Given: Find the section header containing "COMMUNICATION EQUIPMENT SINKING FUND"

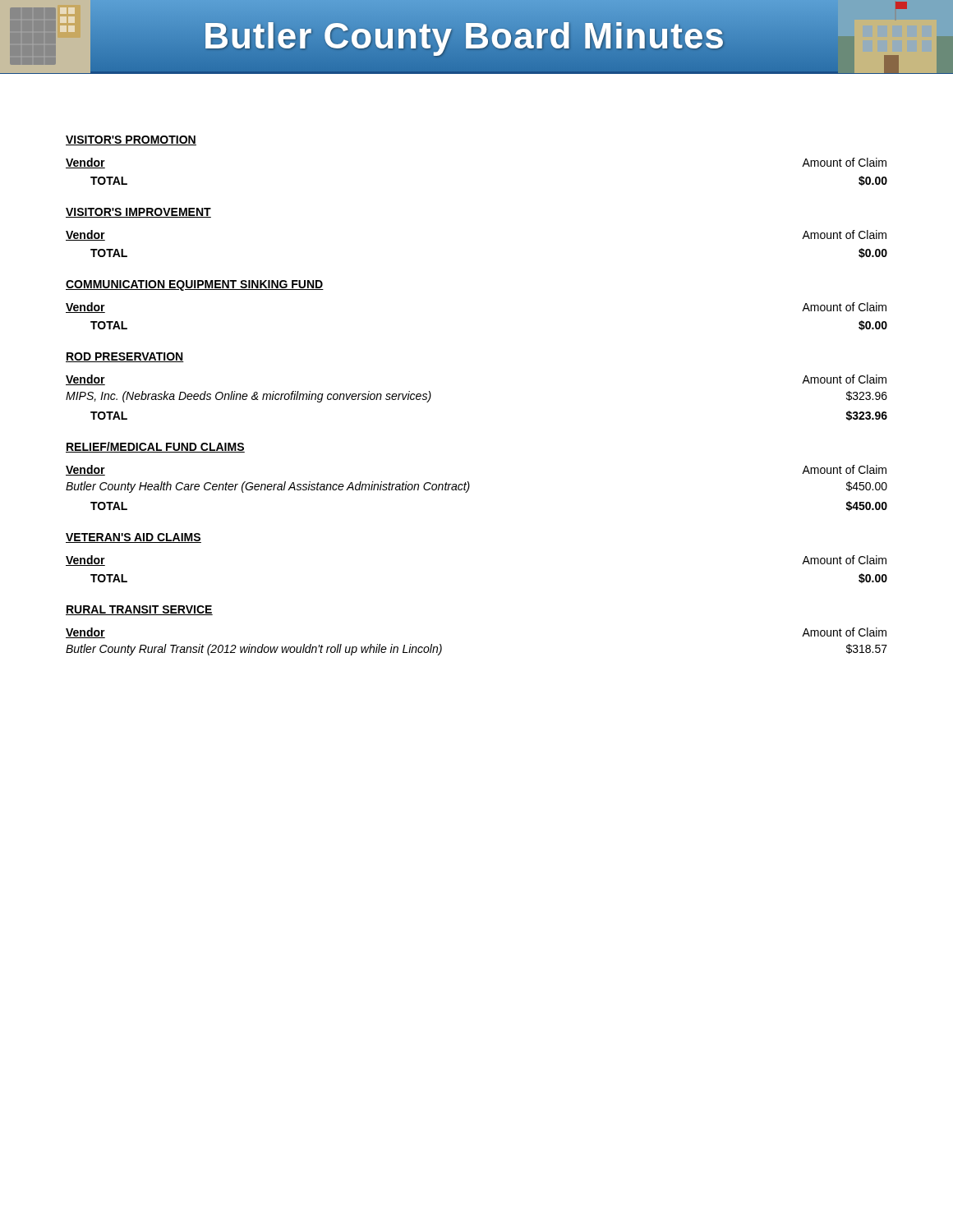Looking at the screenshot, I should 194,284.
